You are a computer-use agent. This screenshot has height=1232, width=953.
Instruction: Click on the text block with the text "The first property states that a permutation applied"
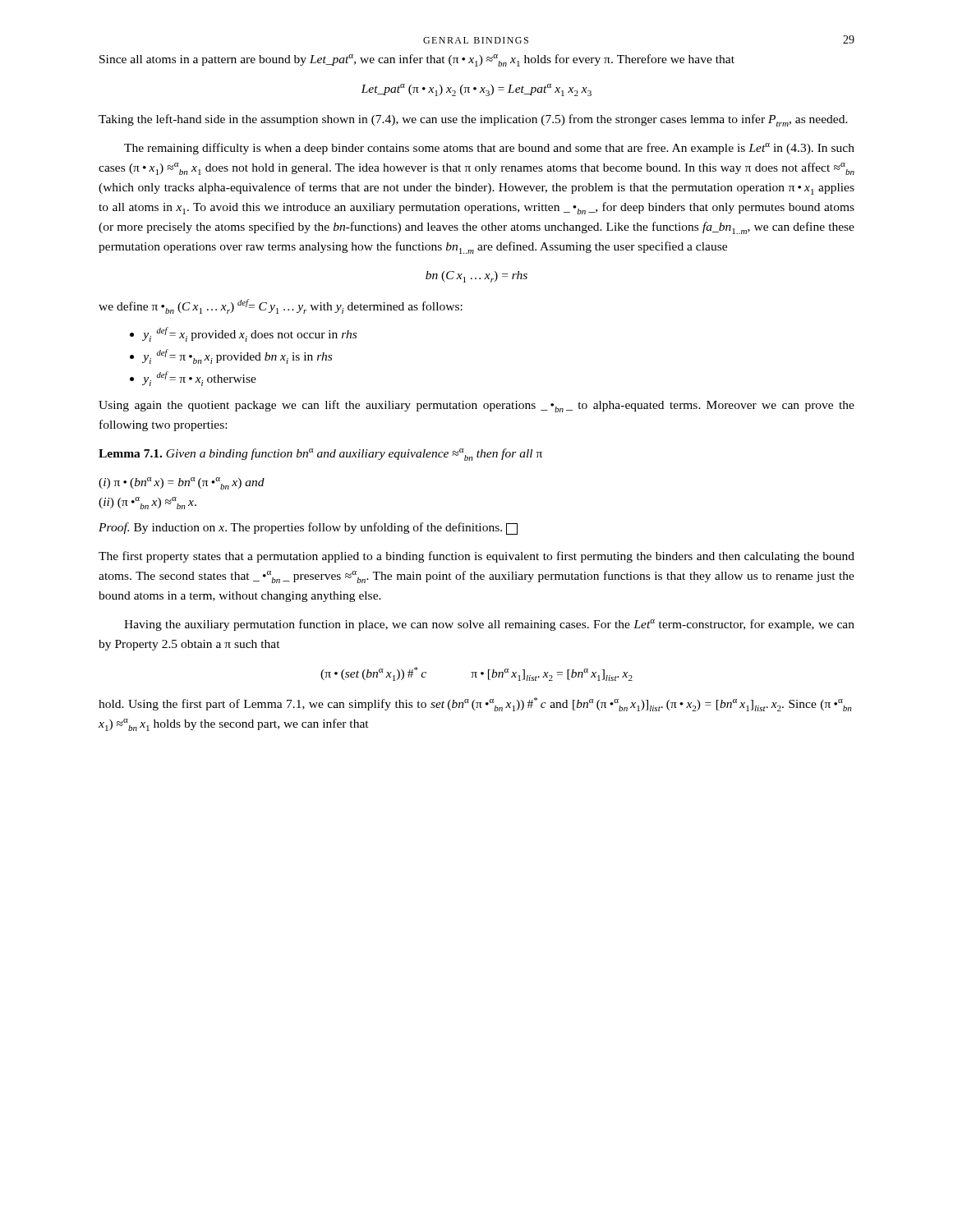(x=476, y=557)
